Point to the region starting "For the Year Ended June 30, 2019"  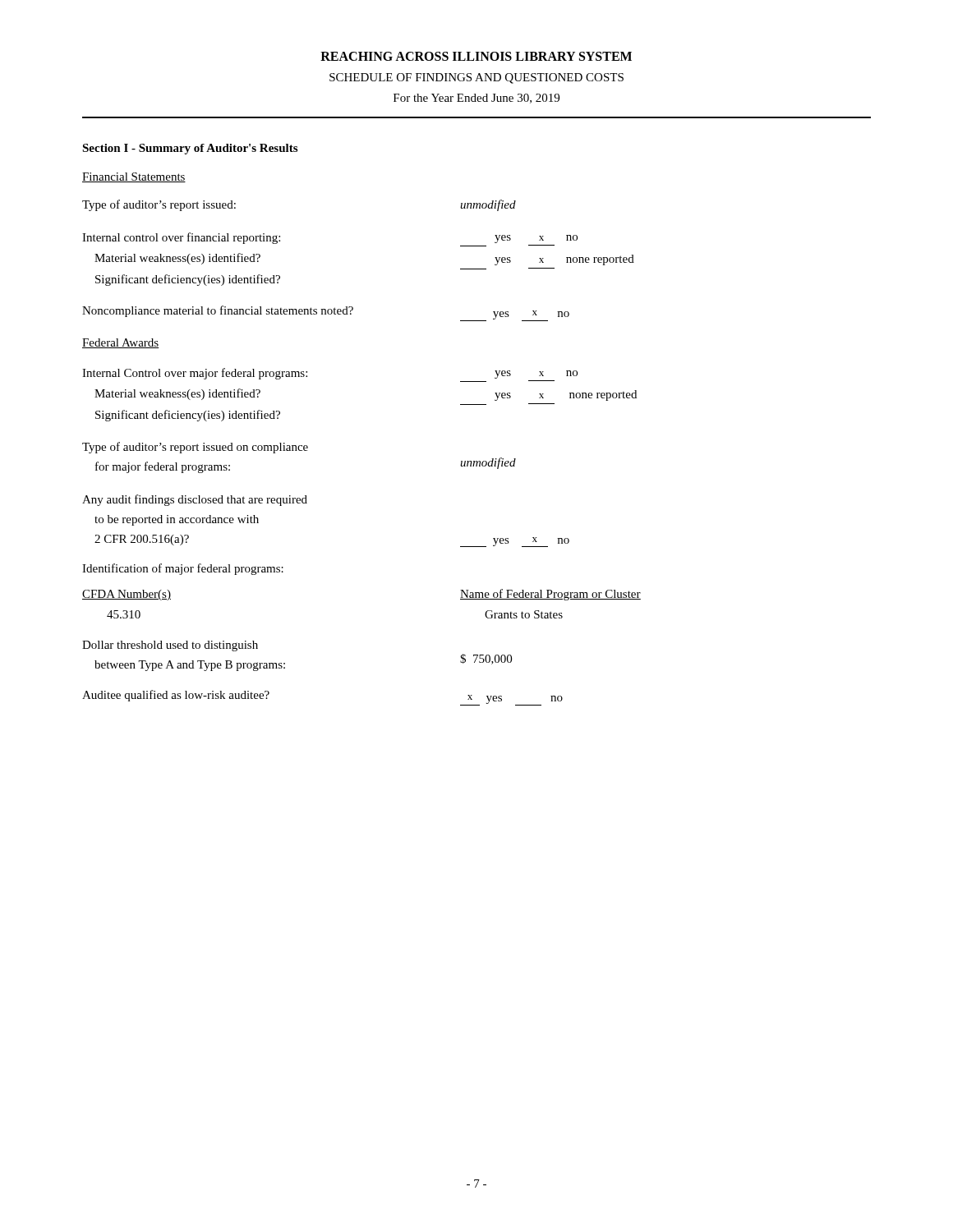(x=476, y=98)
